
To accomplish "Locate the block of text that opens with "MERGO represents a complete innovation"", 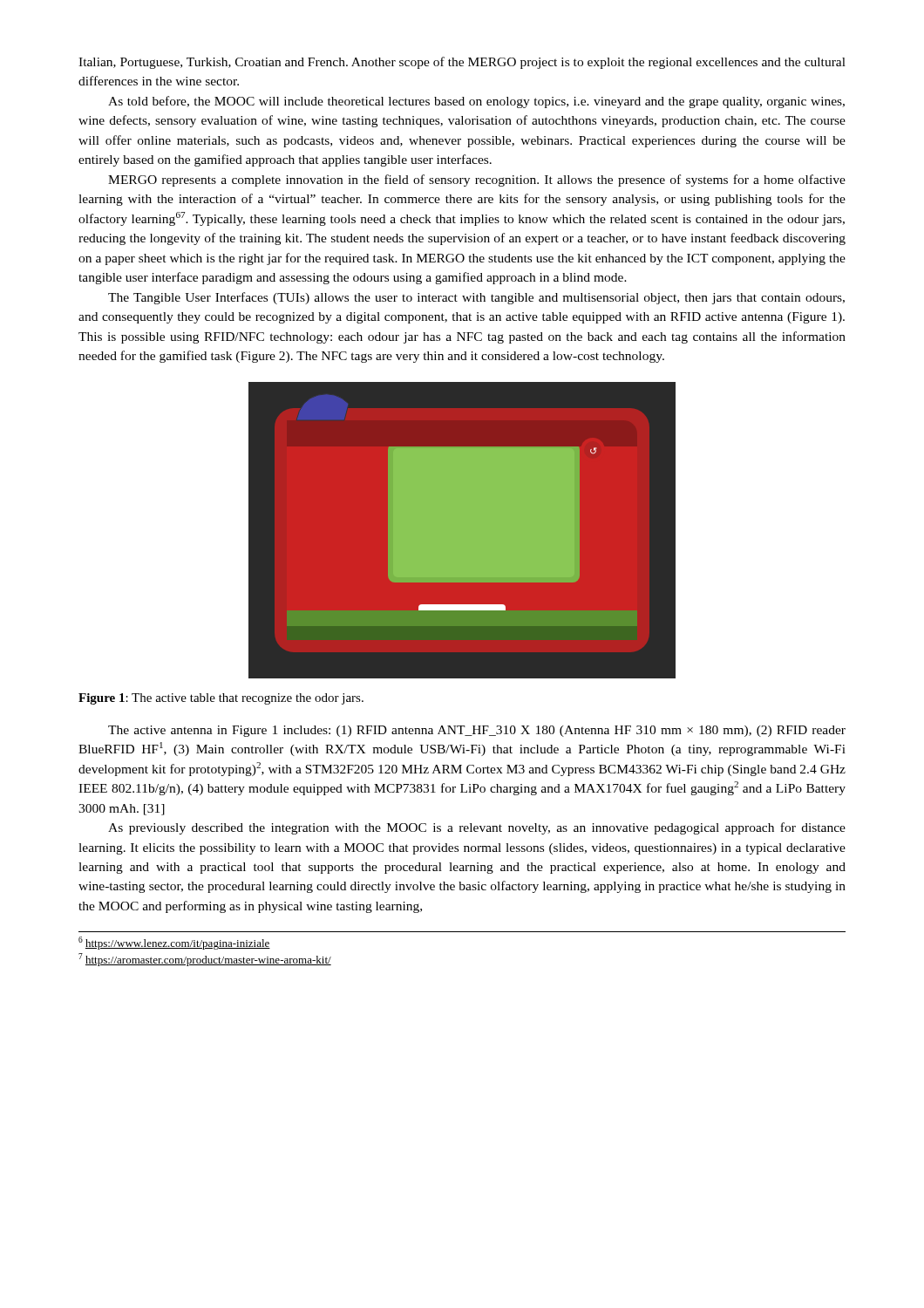I will click(x=462, y=229).
